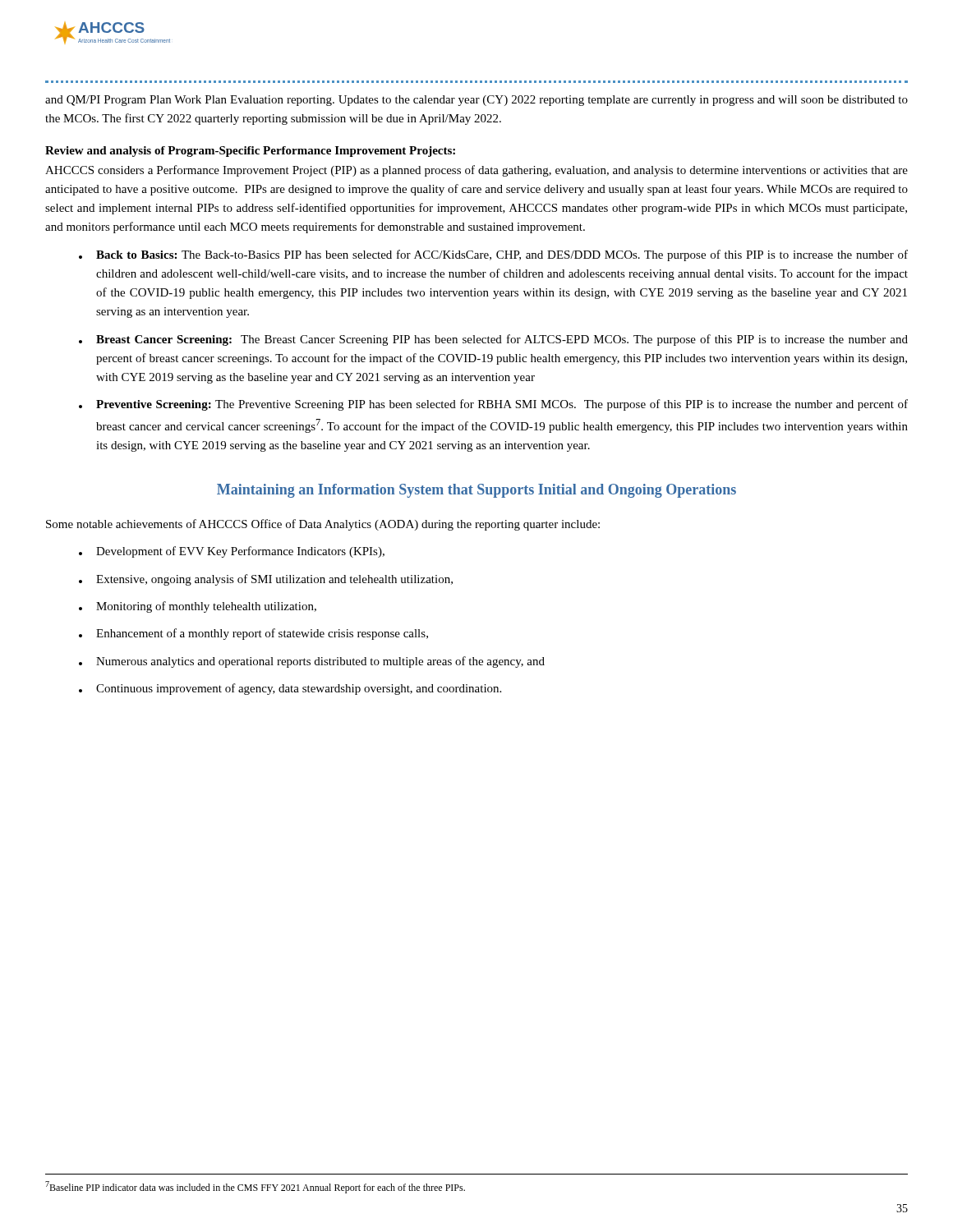Select a footnote

(255, 1187)
